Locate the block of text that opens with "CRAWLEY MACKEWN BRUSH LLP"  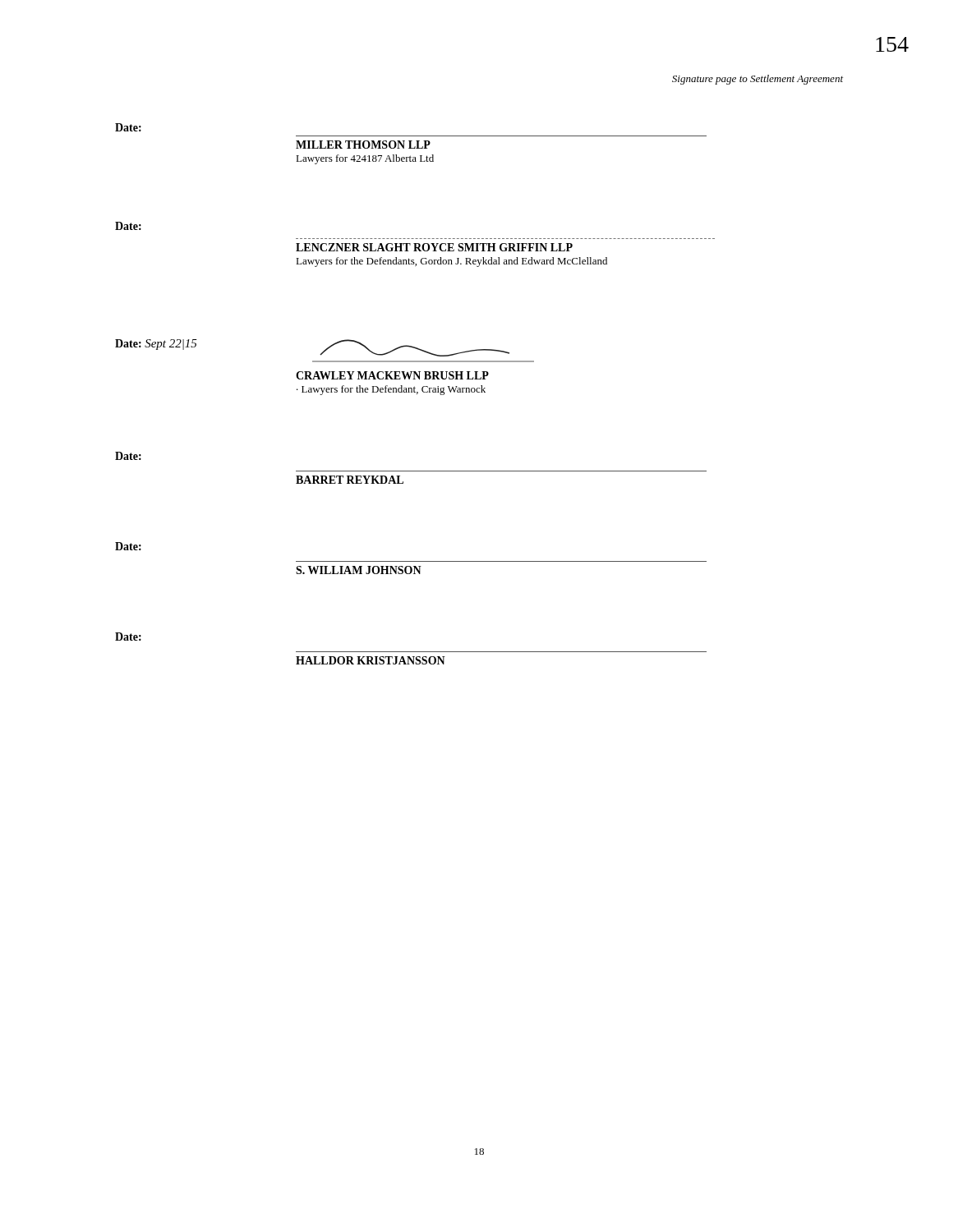392,382
